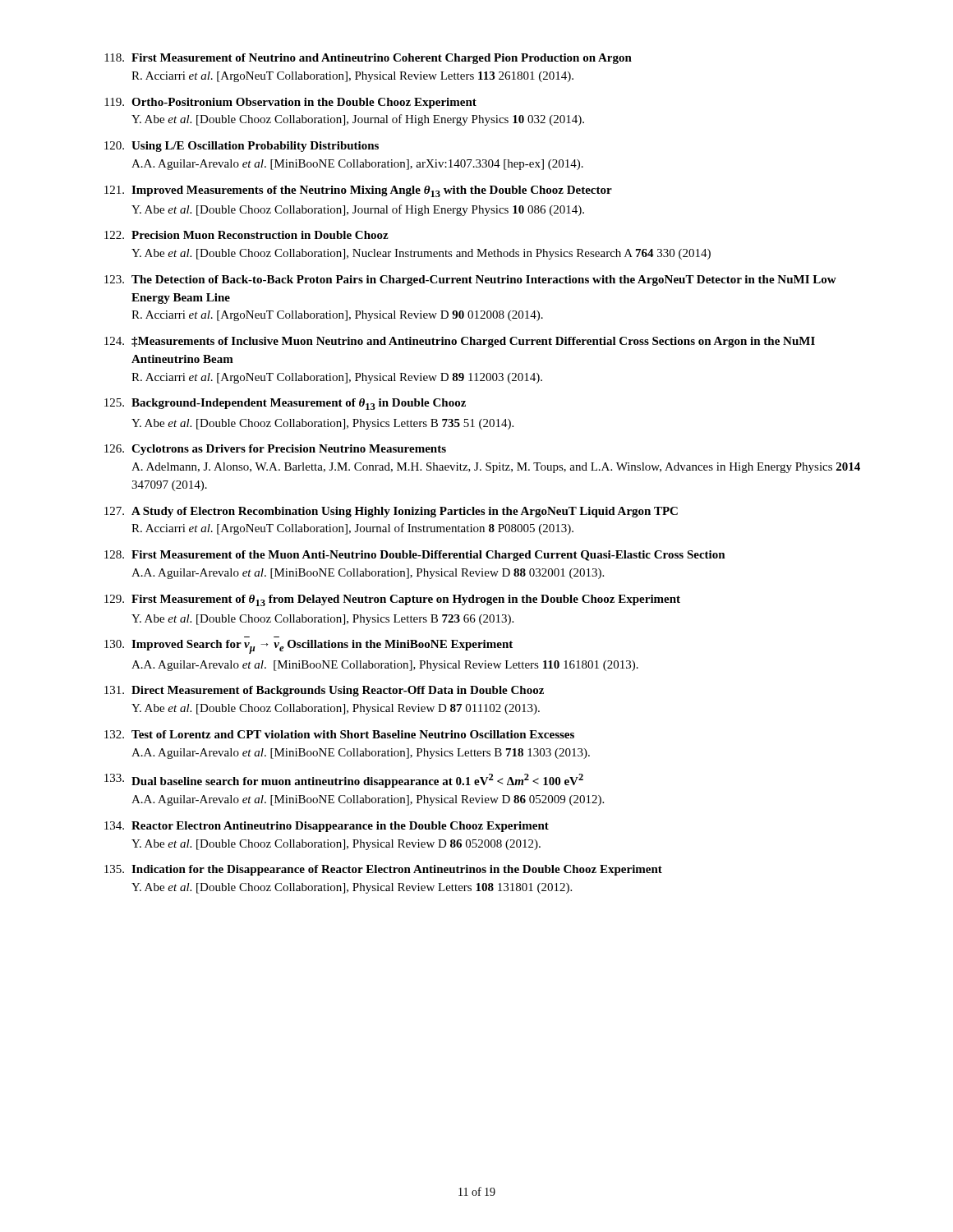Navigate to the region starting "129. First Measurement of θ13 from Delayed"
This screenshot has height=1232, width=953.
(x=476, y=609)
